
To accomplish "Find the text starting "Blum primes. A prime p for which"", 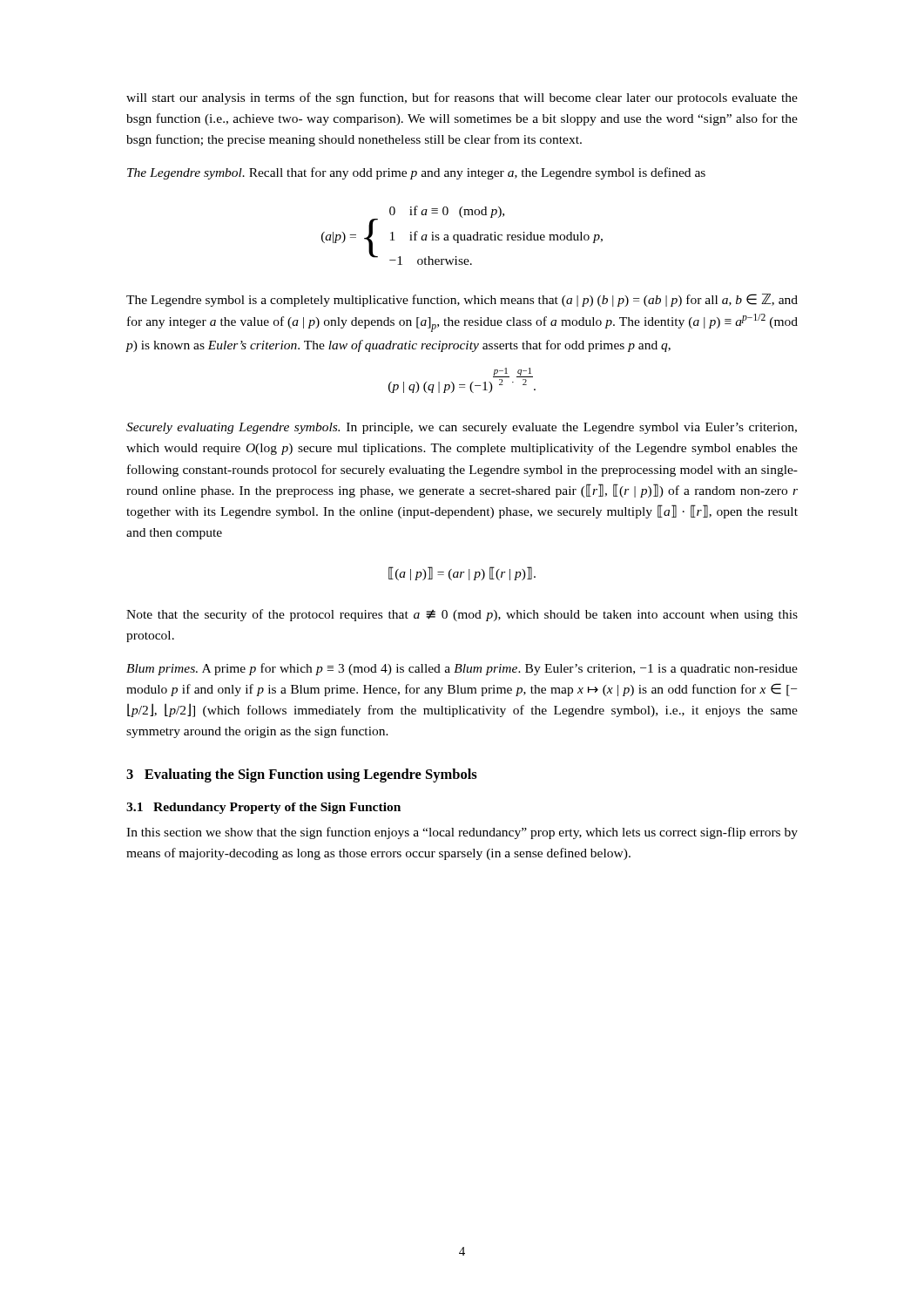I will (462, 699).
